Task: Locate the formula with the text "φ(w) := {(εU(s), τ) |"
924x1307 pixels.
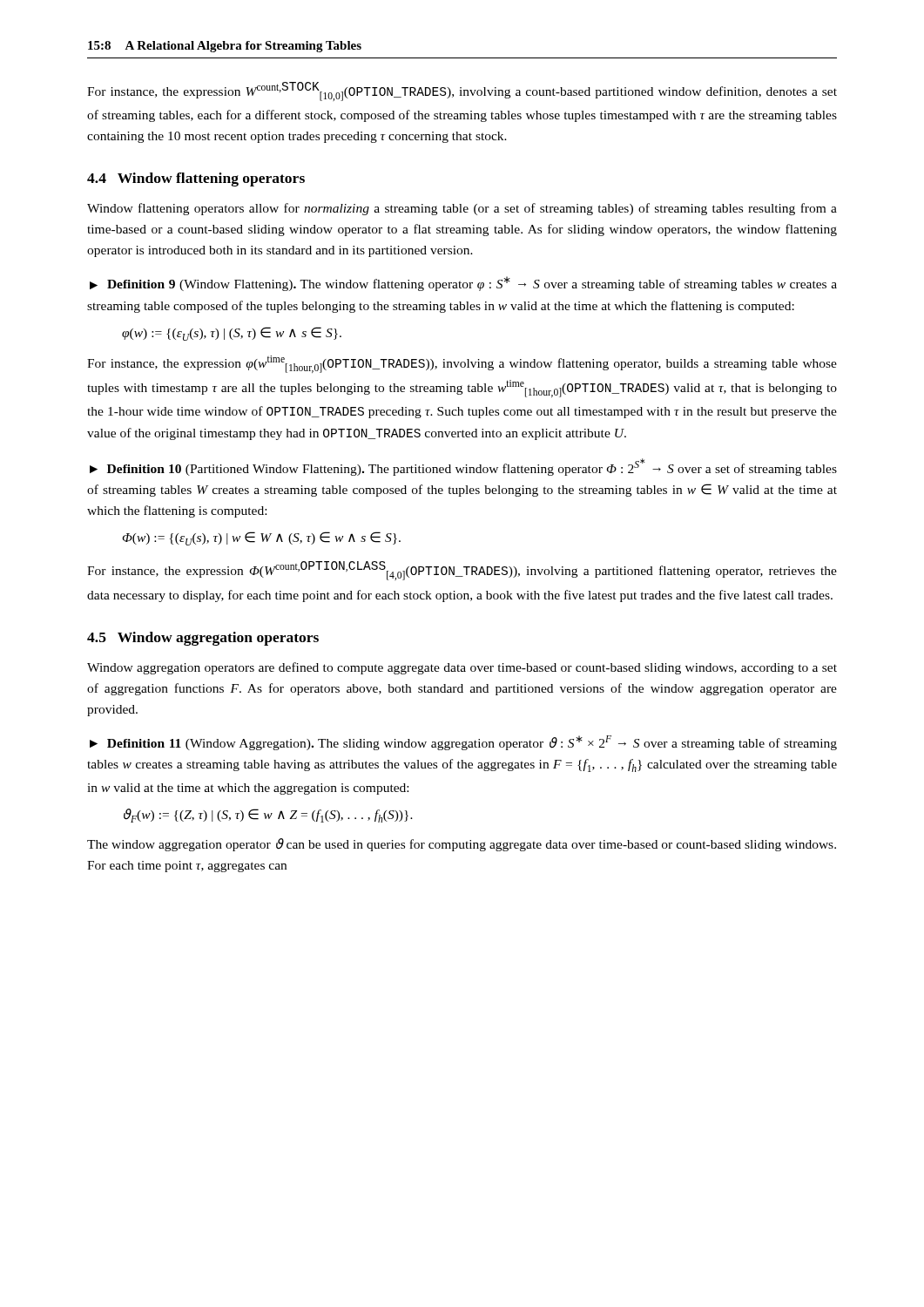Action: click(x=232, y=334)
